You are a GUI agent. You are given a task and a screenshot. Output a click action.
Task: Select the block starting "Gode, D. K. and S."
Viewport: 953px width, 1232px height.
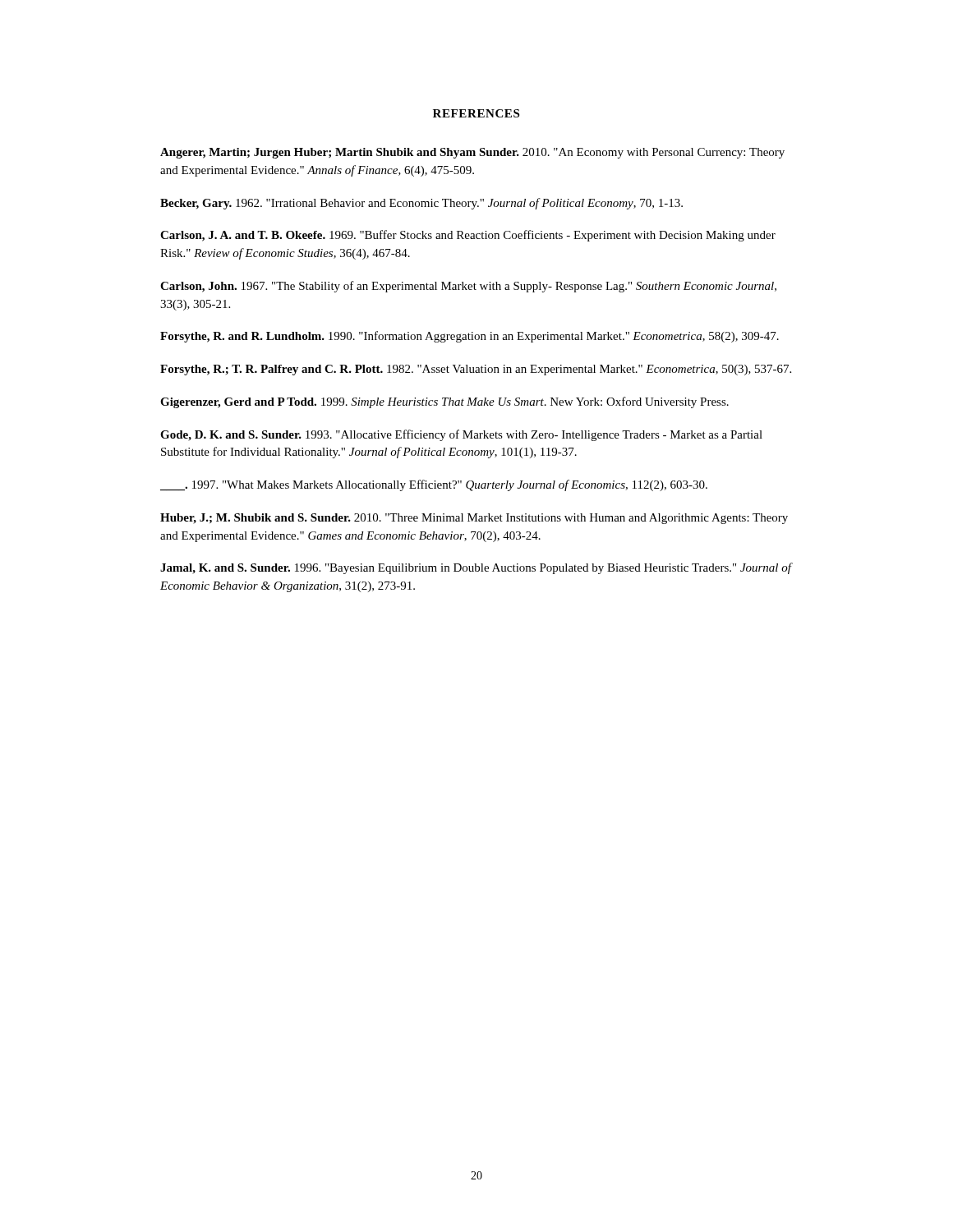pyautogui.click(x=476, y=444)
